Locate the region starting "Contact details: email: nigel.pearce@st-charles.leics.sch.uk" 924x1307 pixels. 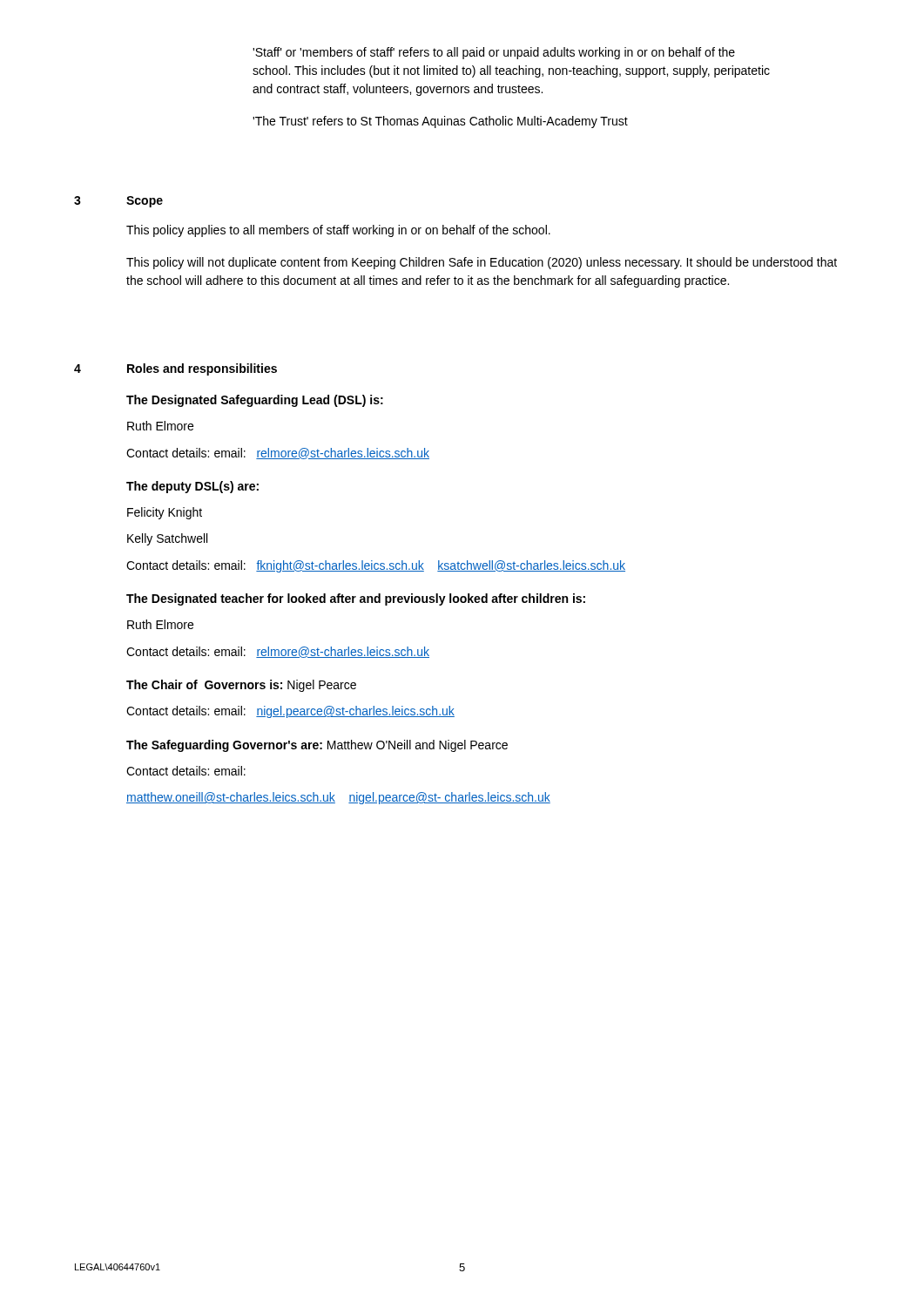(x=290, y=711)
